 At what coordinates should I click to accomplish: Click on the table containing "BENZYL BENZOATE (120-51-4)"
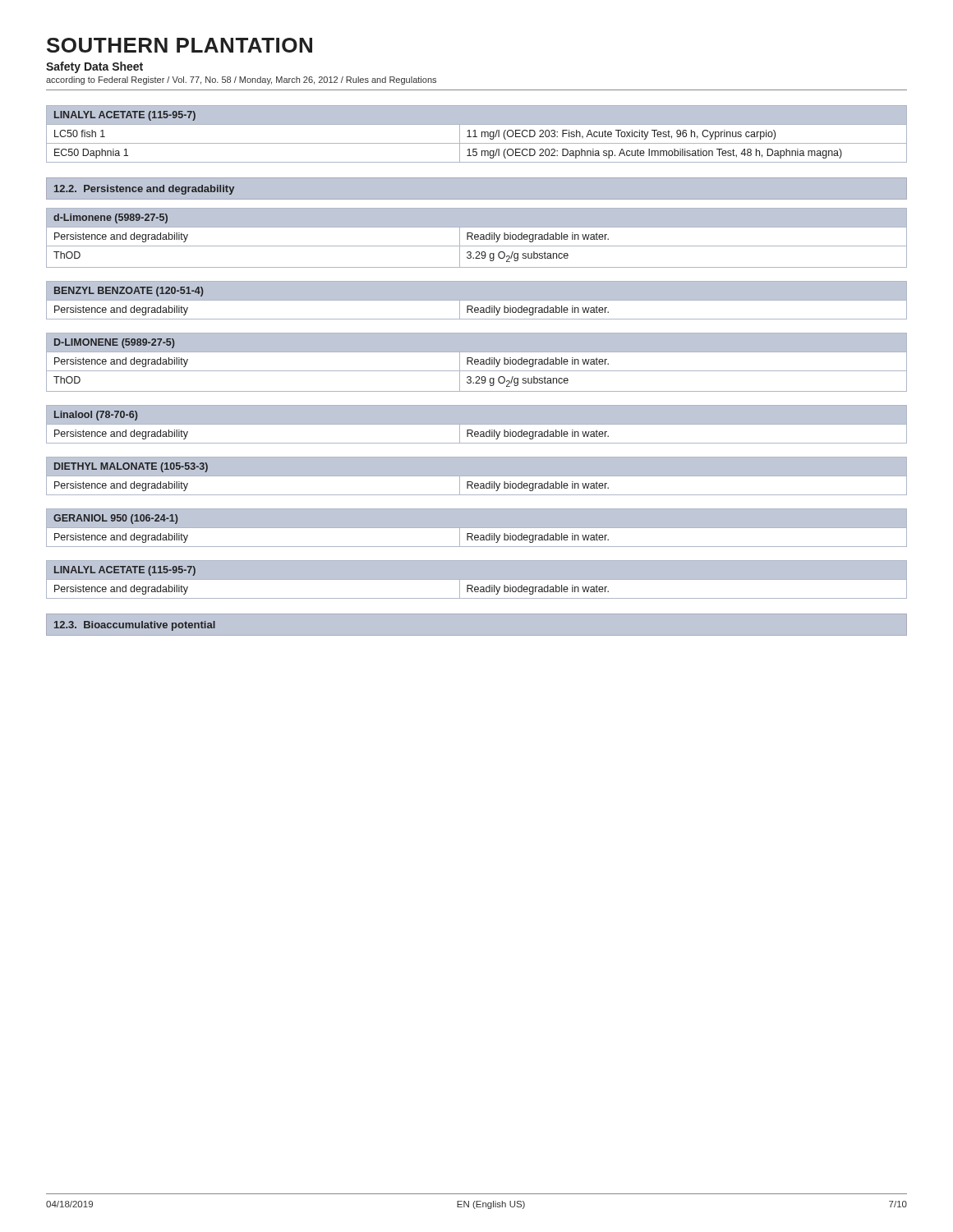tap(476, 300)
